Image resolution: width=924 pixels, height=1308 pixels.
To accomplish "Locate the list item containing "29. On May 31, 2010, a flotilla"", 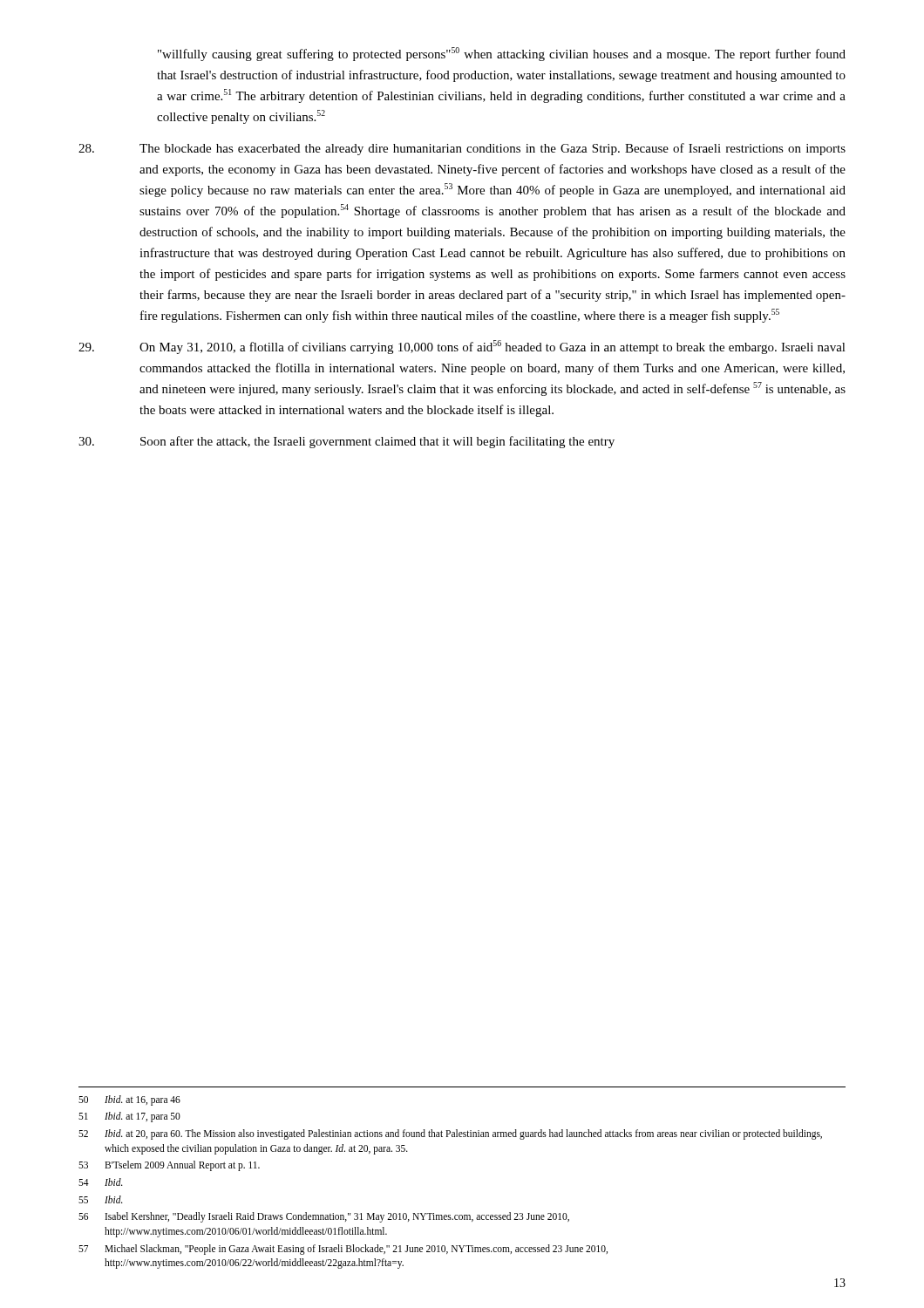I will pos(462,378).
